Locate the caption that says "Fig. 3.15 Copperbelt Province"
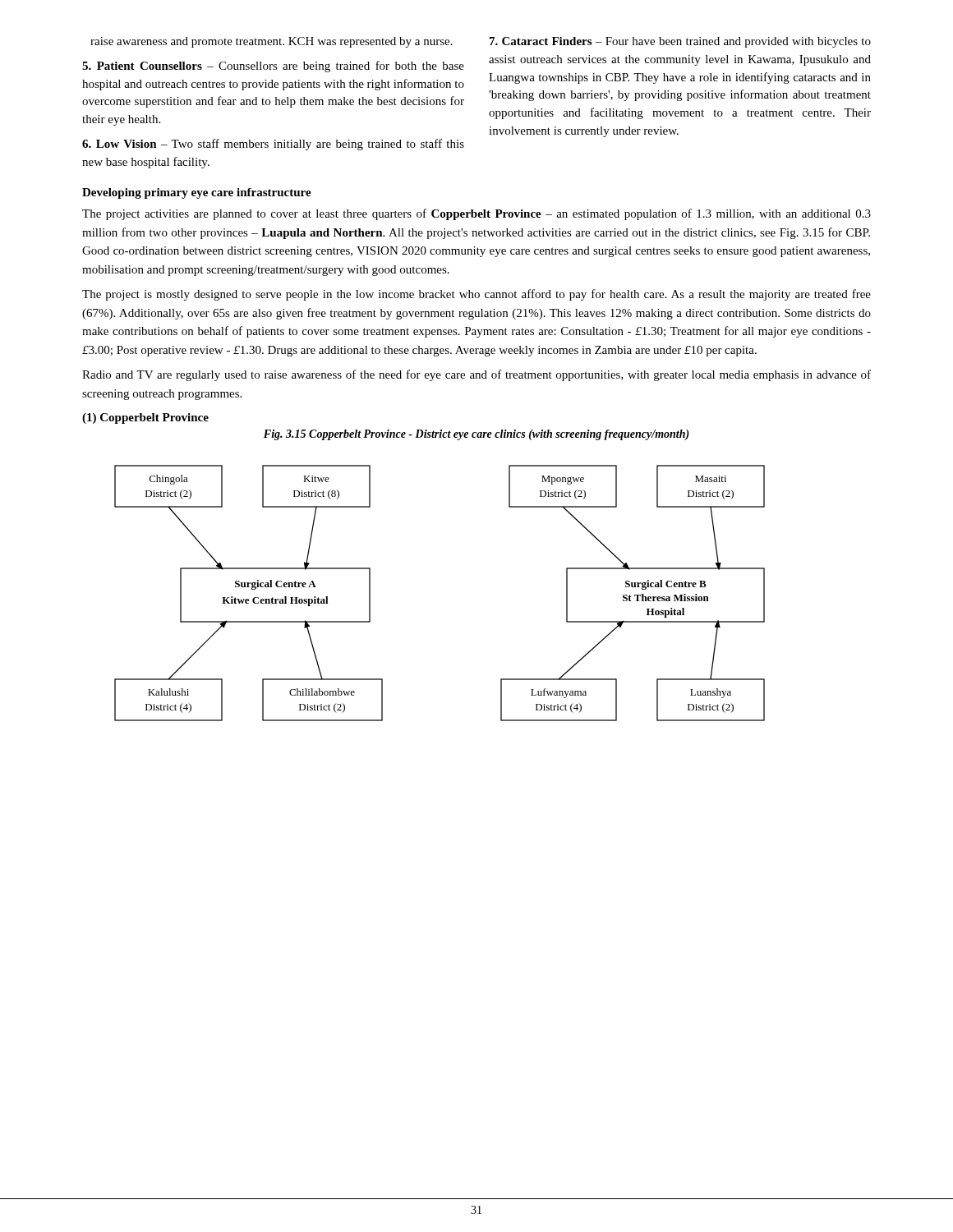 coord(476,434)
